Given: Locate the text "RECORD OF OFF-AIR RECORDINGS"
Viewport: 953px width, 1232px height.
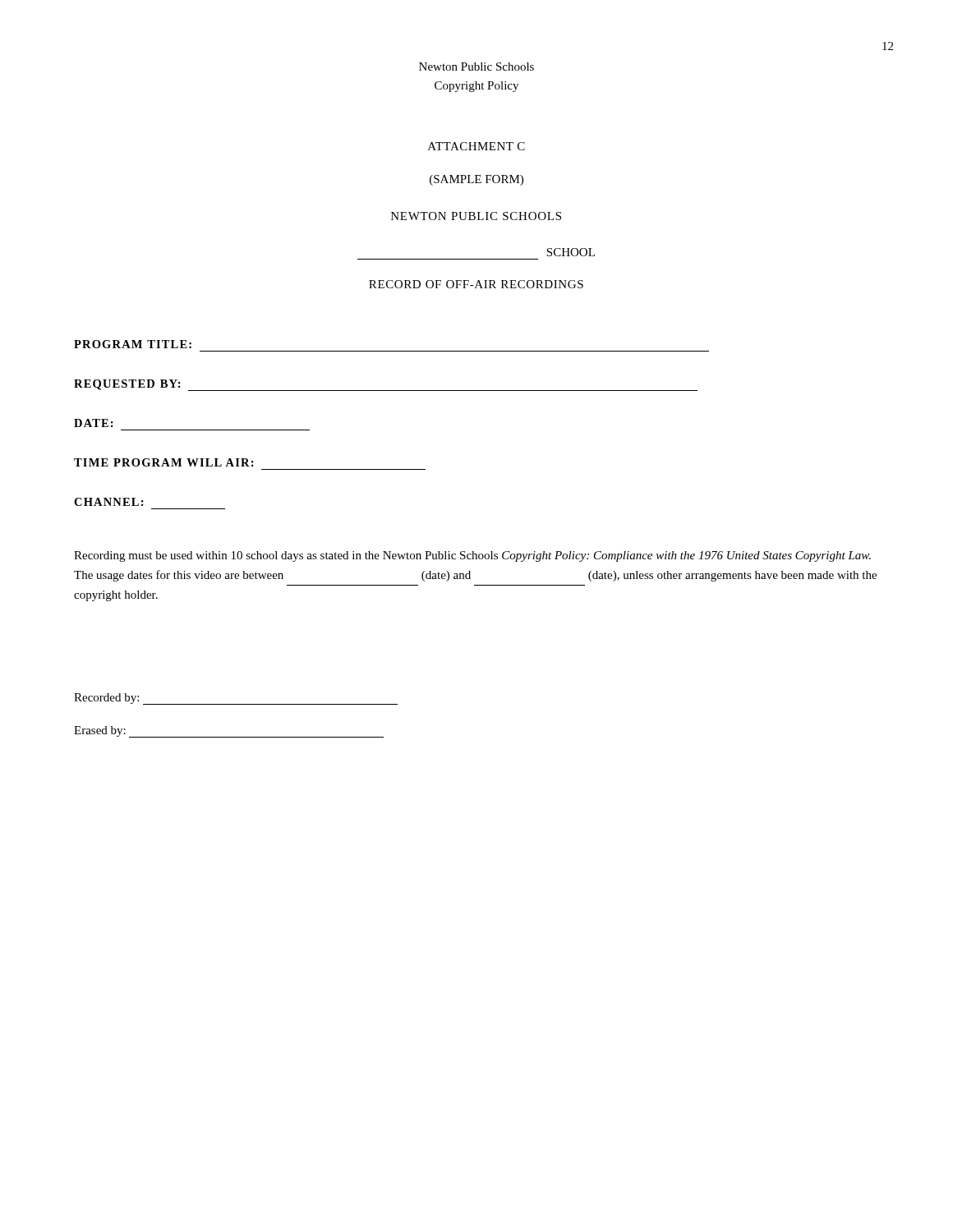Looking at the screenshot, I should click(x=476, y=284).
